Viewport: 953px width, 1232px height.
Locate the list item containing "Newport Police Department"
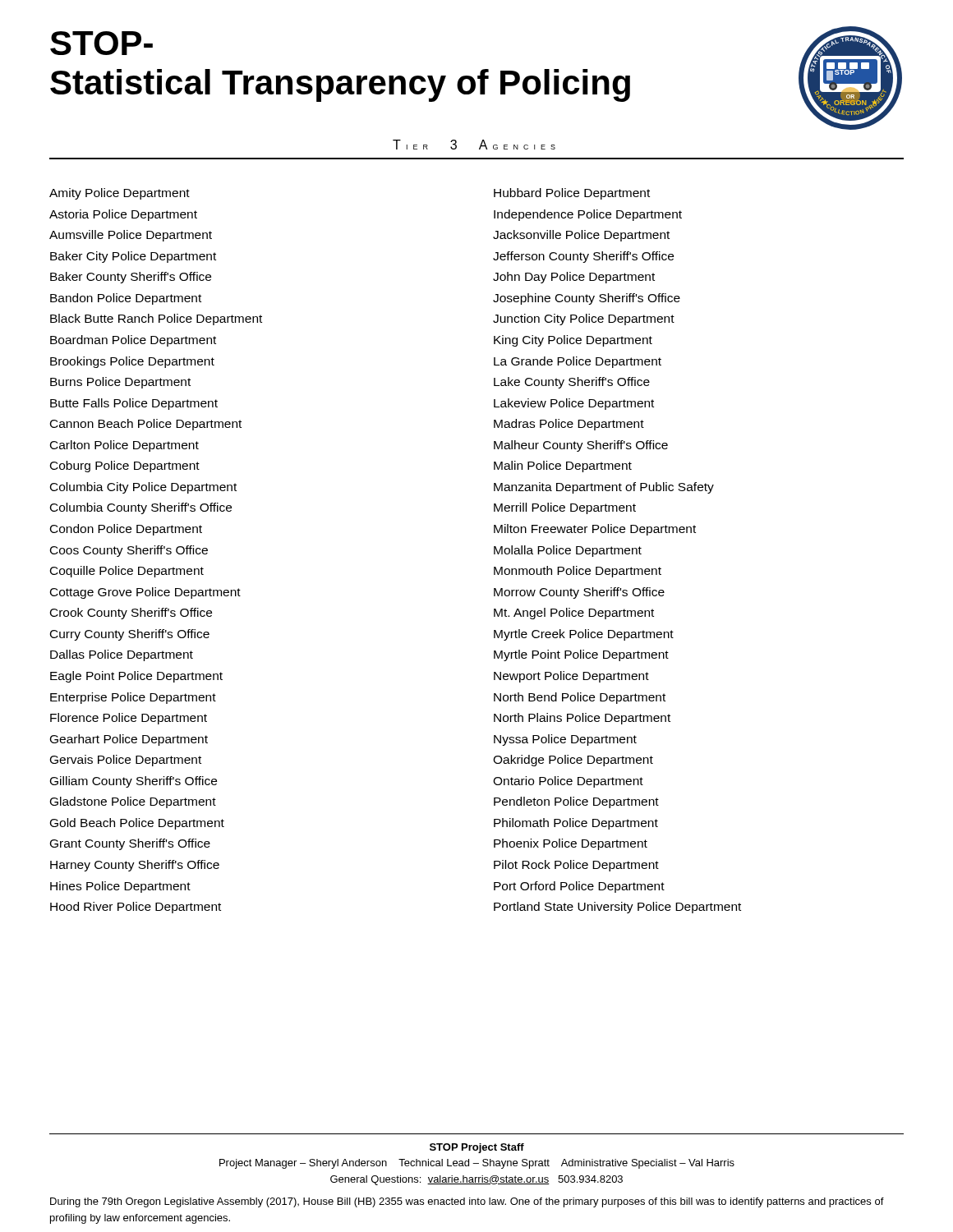click(x=571, y=676)
